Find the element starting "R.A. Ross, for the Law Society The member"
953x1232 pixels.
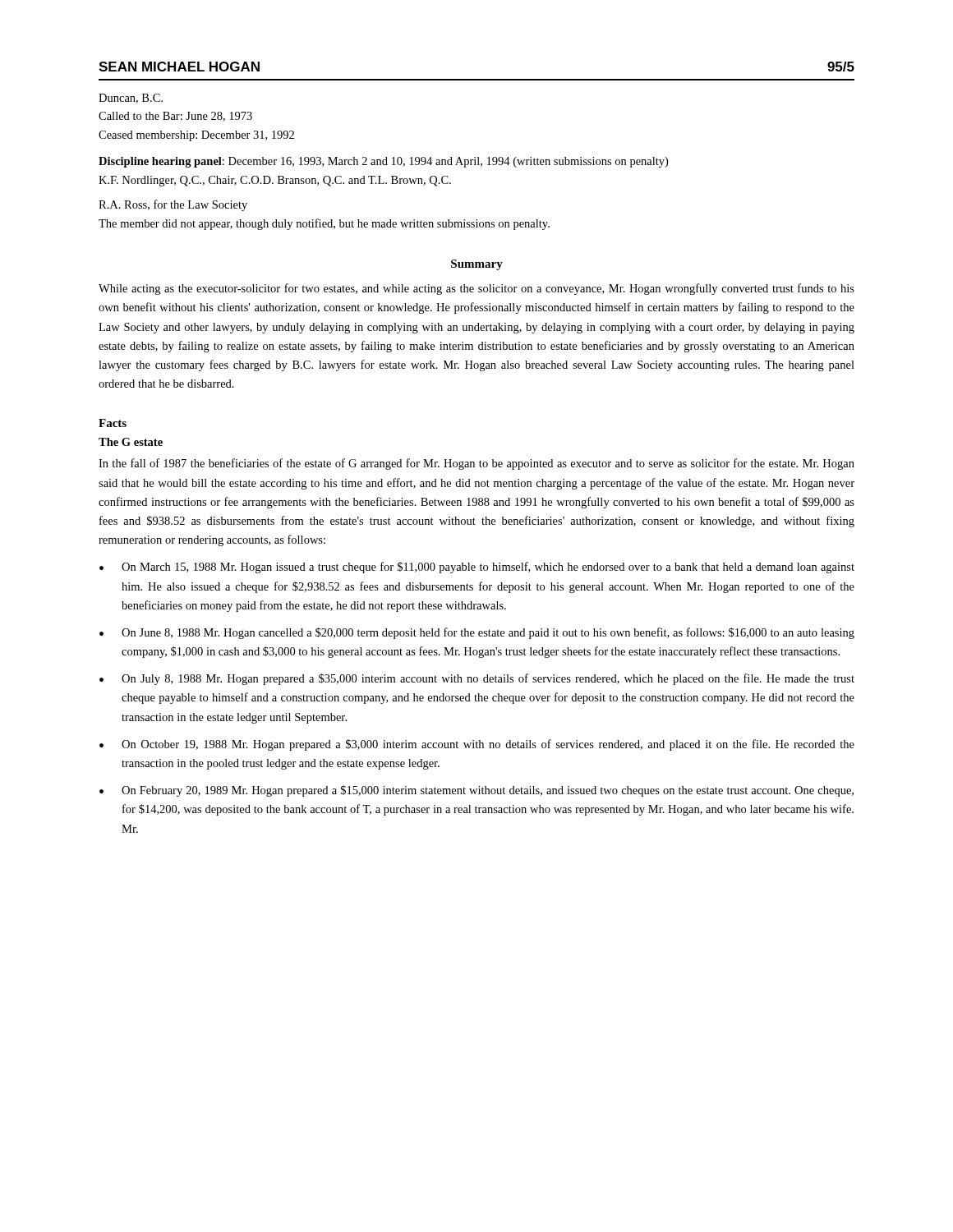(324, 214)
